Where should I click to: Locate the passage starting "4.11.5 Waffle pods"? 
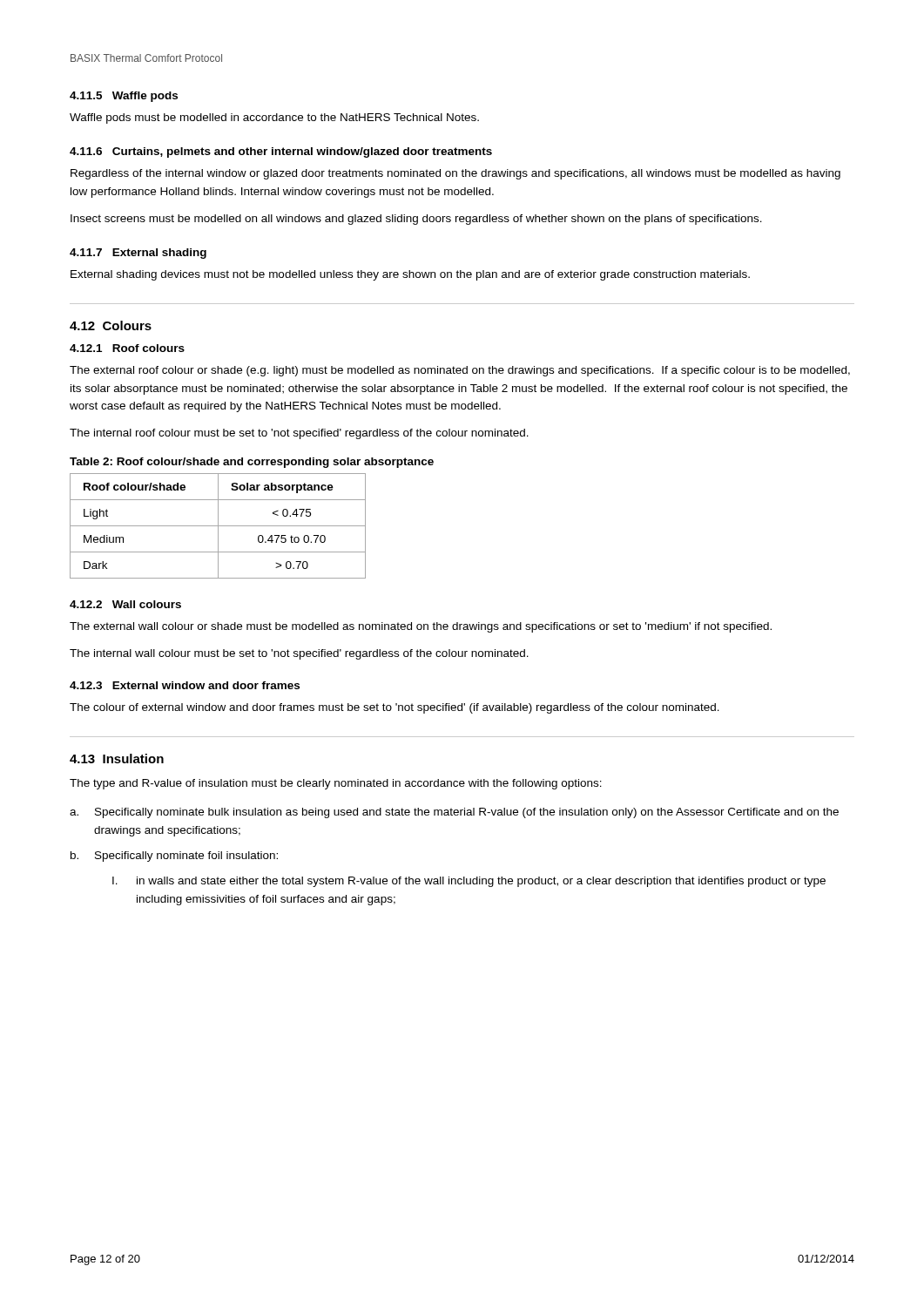point(124,95)
